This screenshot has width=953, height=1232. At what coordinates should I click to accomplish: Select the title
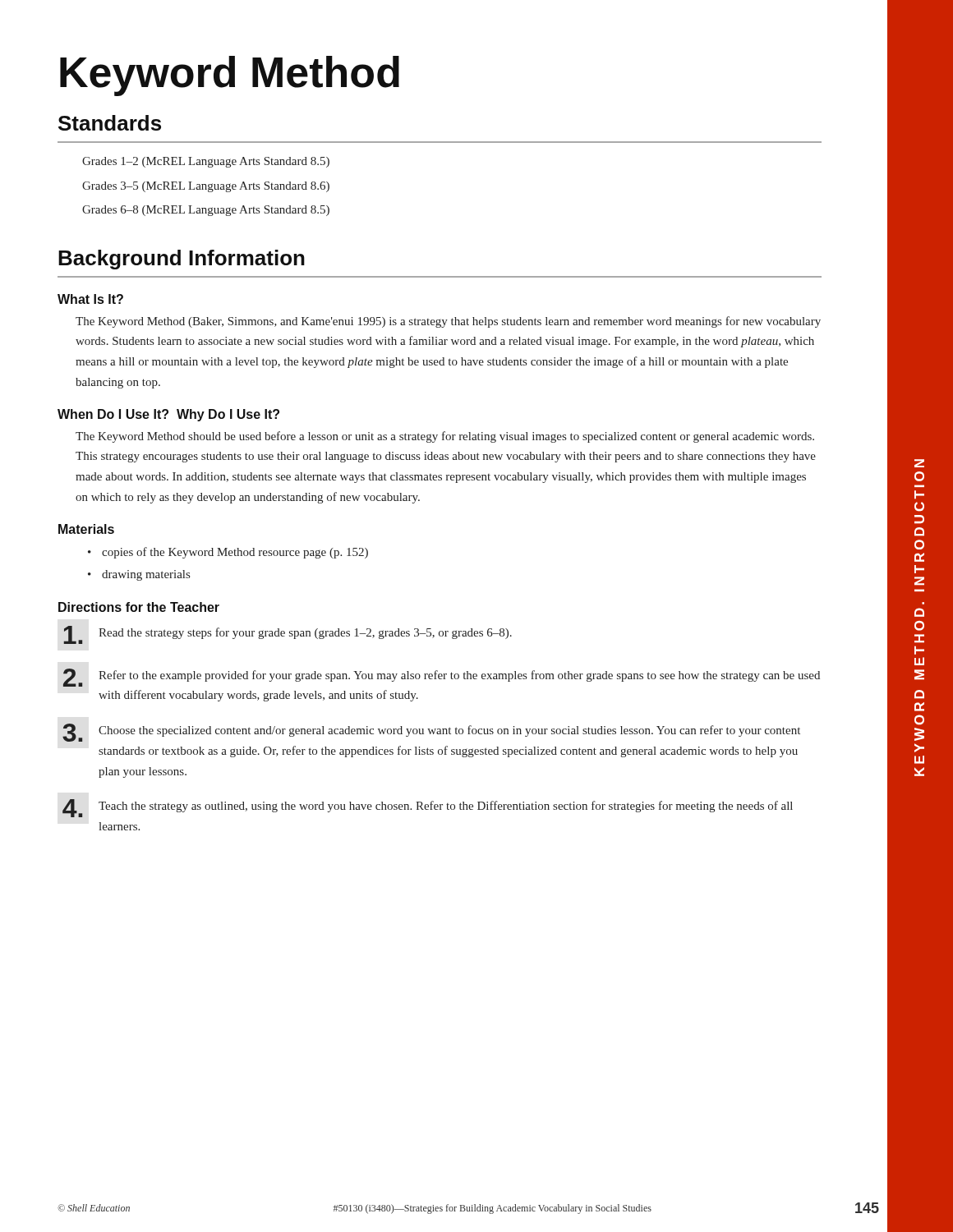[x=440, y=73]
